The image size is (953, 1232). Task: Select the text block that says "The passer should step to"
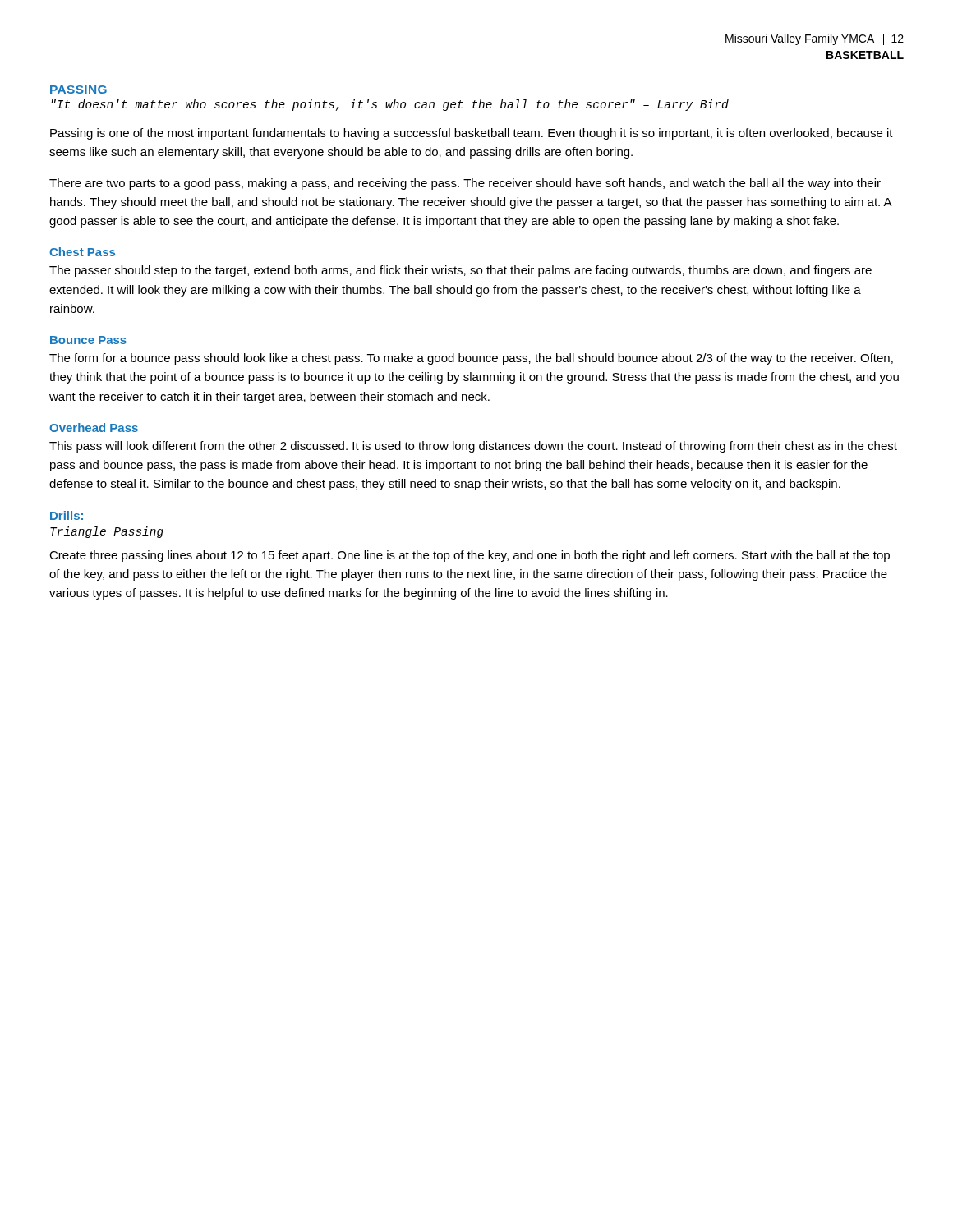pyautogui.click(x=461, y=289)
